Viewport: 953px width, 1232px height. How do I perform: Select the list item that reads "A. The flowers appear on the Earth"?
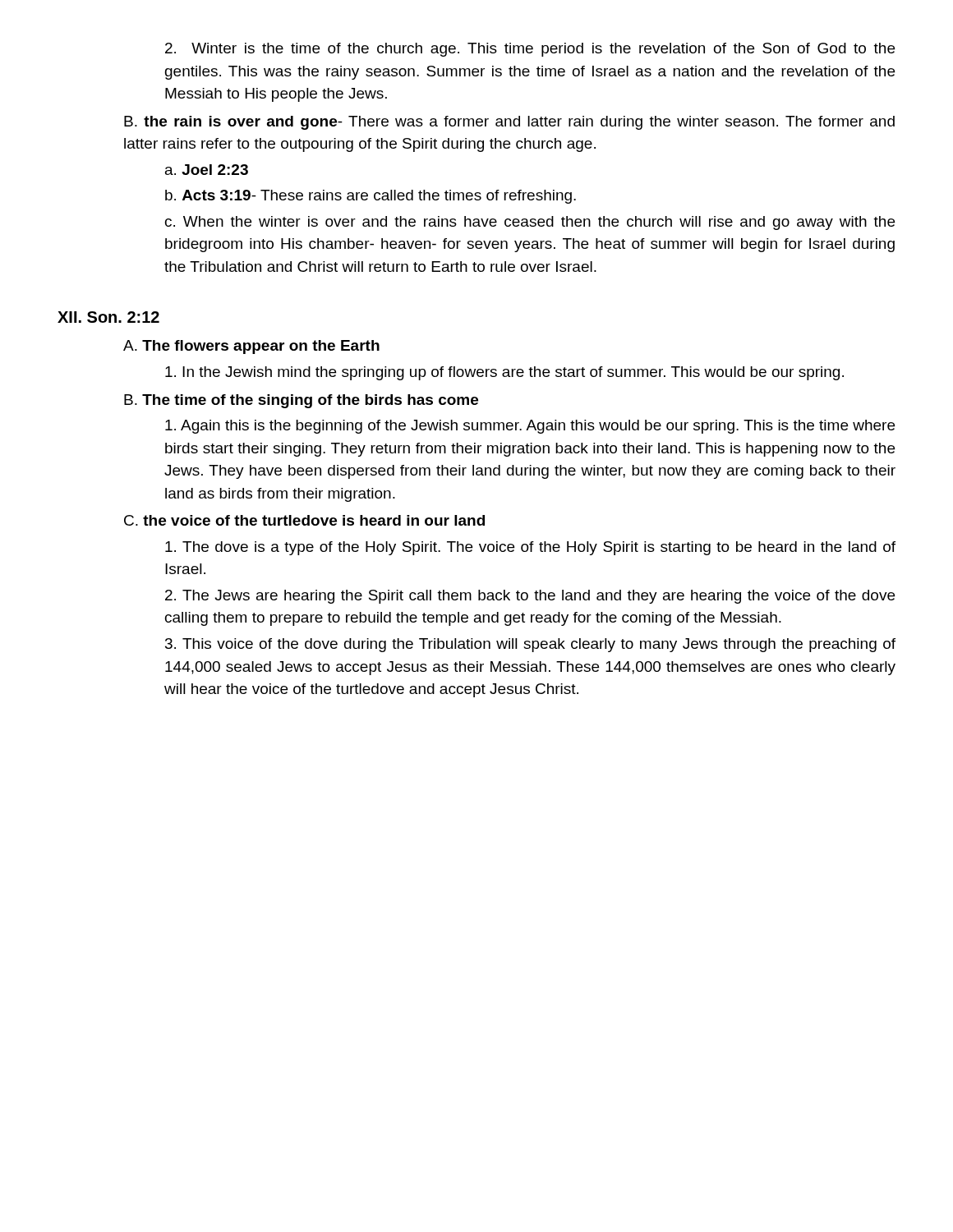(x=252, y=346)
